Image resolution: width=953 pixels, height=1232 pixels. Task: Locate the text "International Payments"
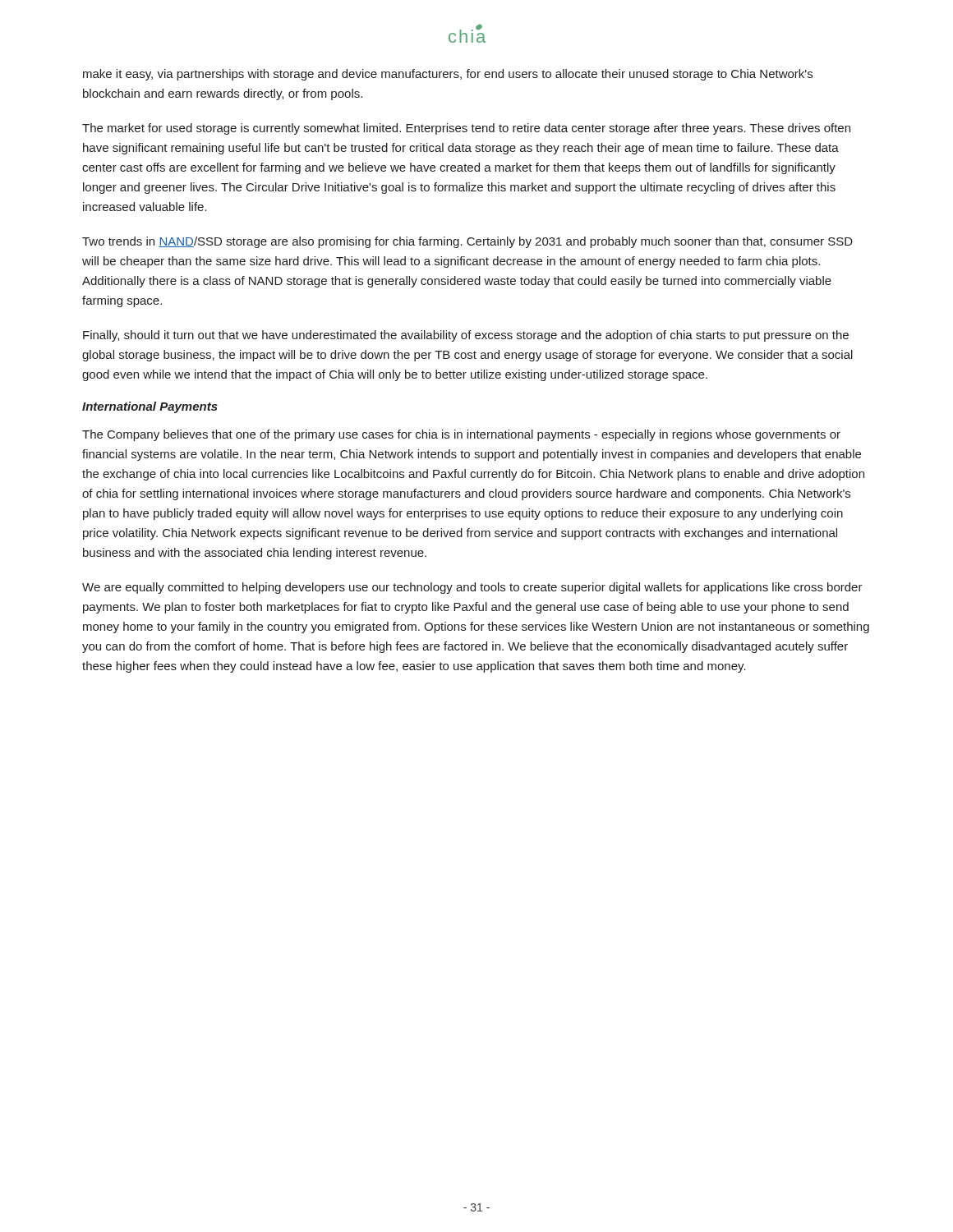150,406
